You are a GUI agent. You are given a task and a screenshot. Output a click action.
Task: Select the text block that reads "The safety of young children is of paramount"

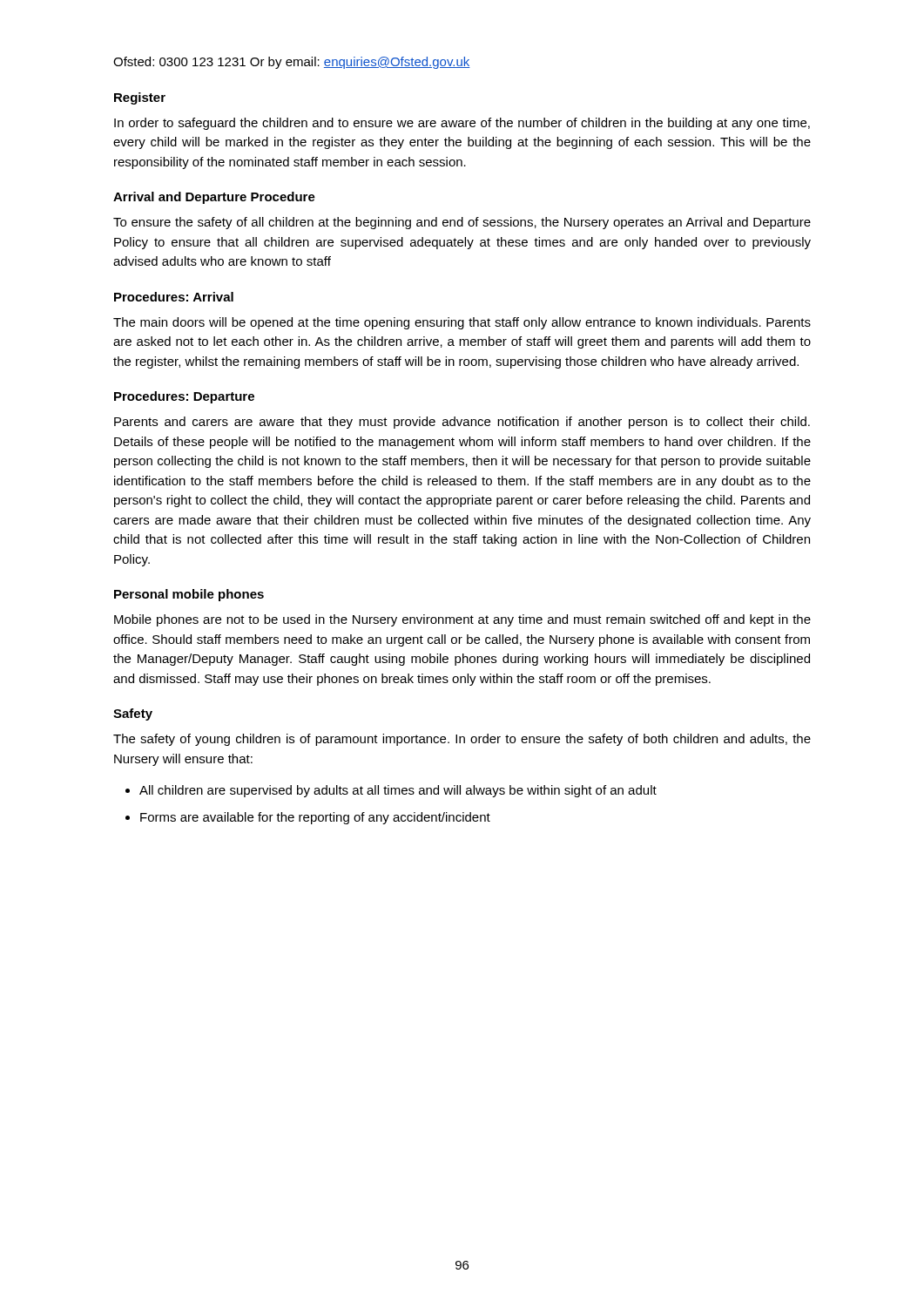pos(462,748)
